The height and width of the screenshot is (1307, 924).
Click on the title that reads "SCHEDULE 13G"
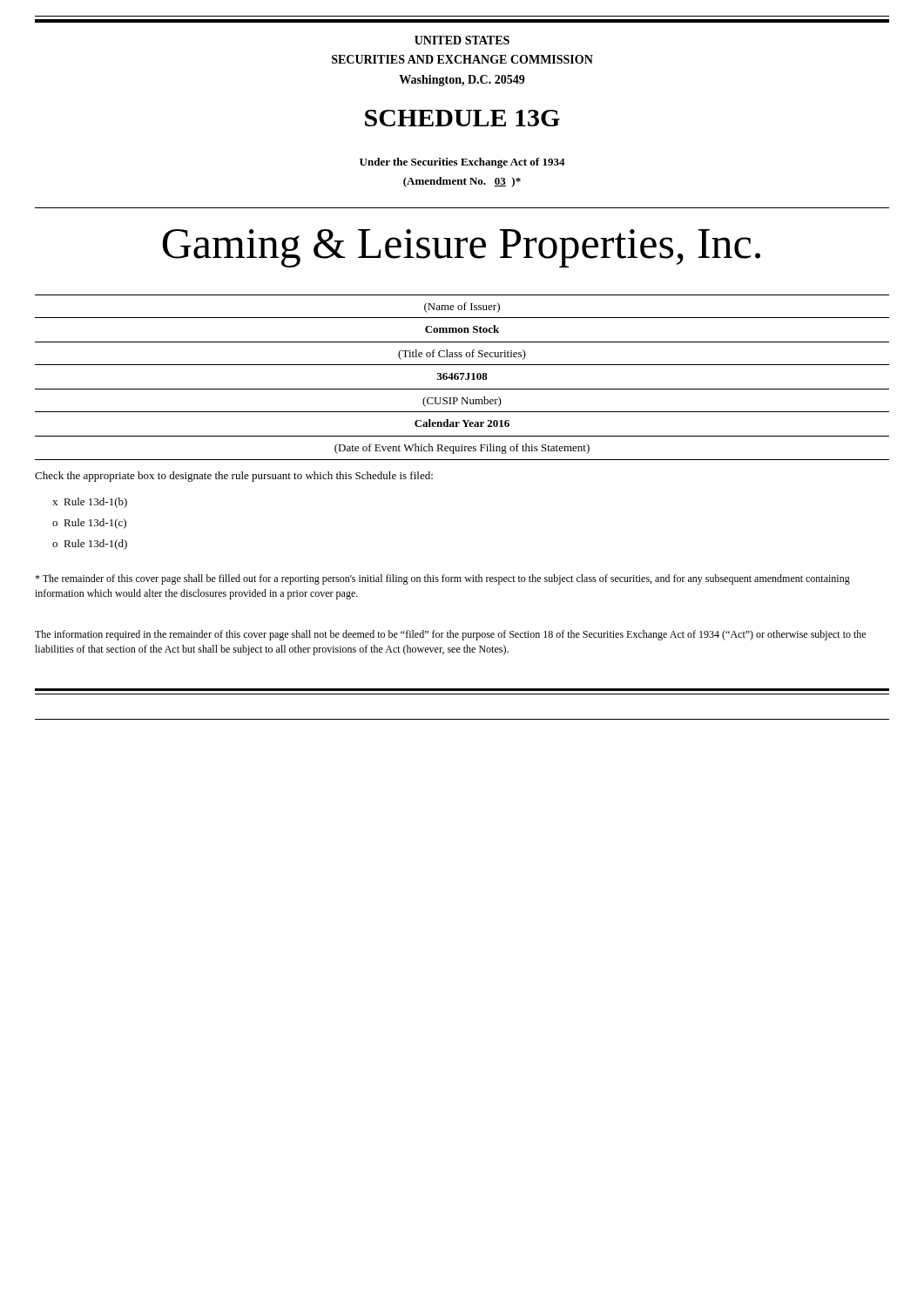462,118
